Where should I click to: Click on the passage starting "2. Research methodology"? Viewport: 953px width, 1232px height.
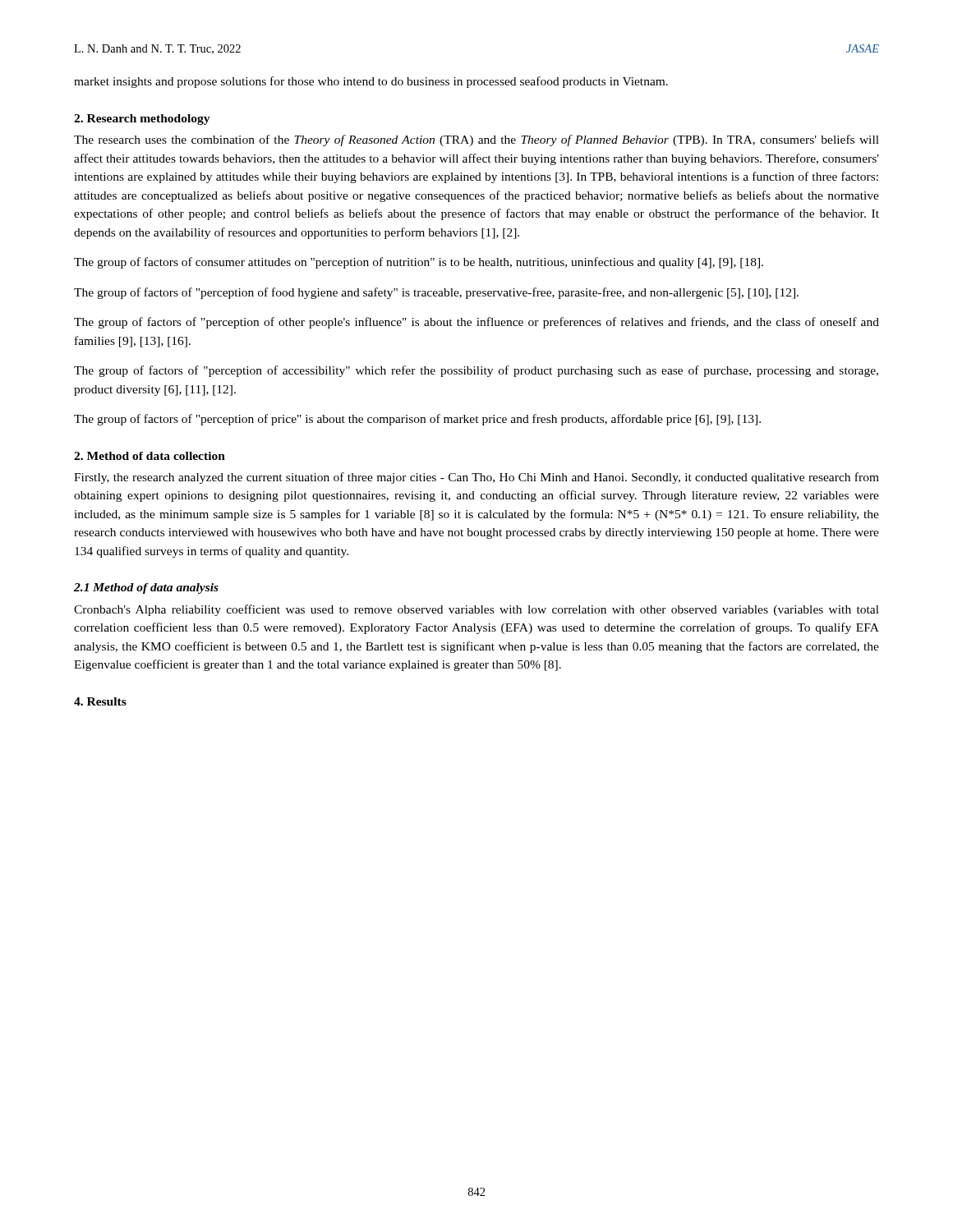click(142, 118)
